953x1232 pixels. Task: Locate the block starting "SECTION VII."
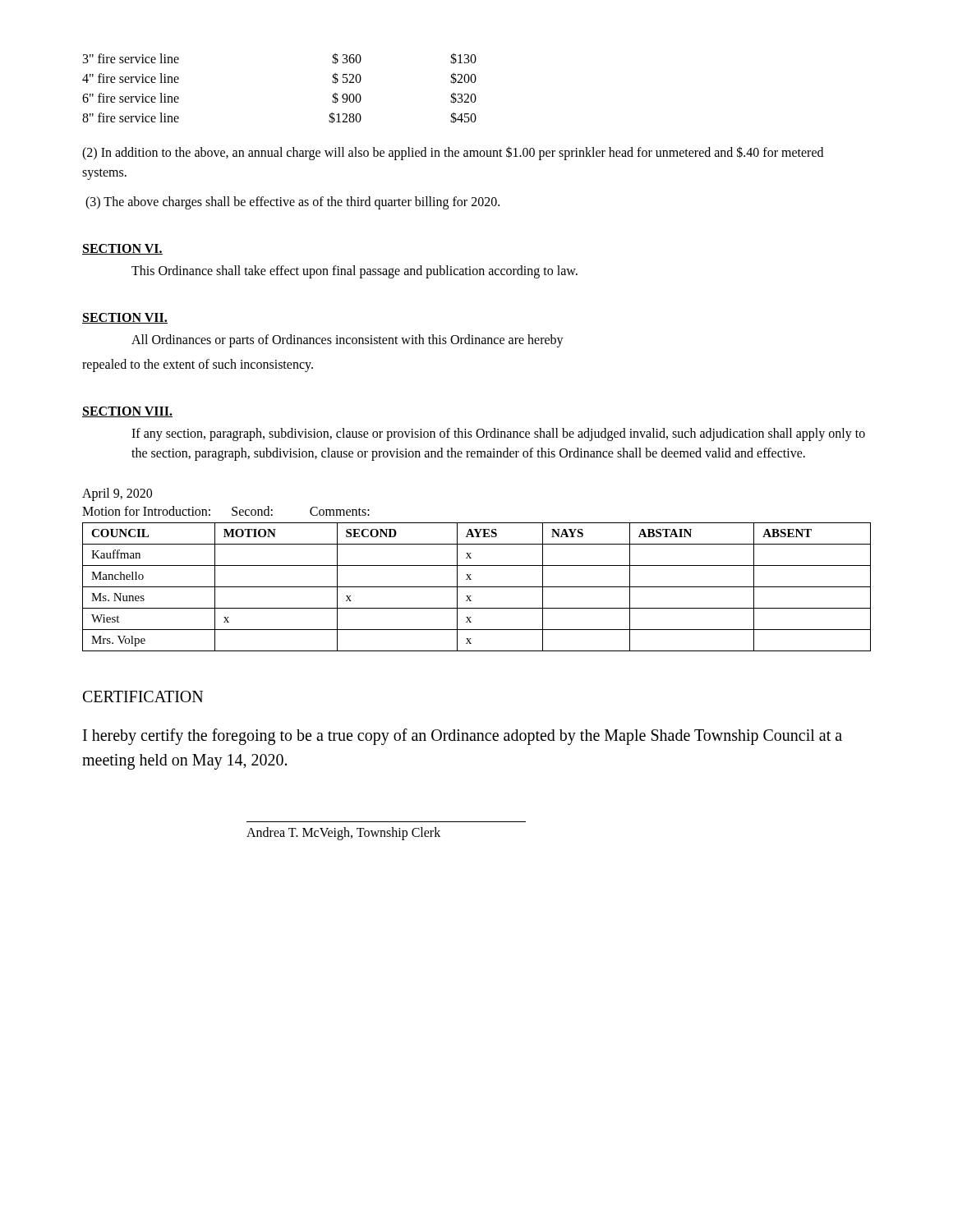tap(125, 317)
